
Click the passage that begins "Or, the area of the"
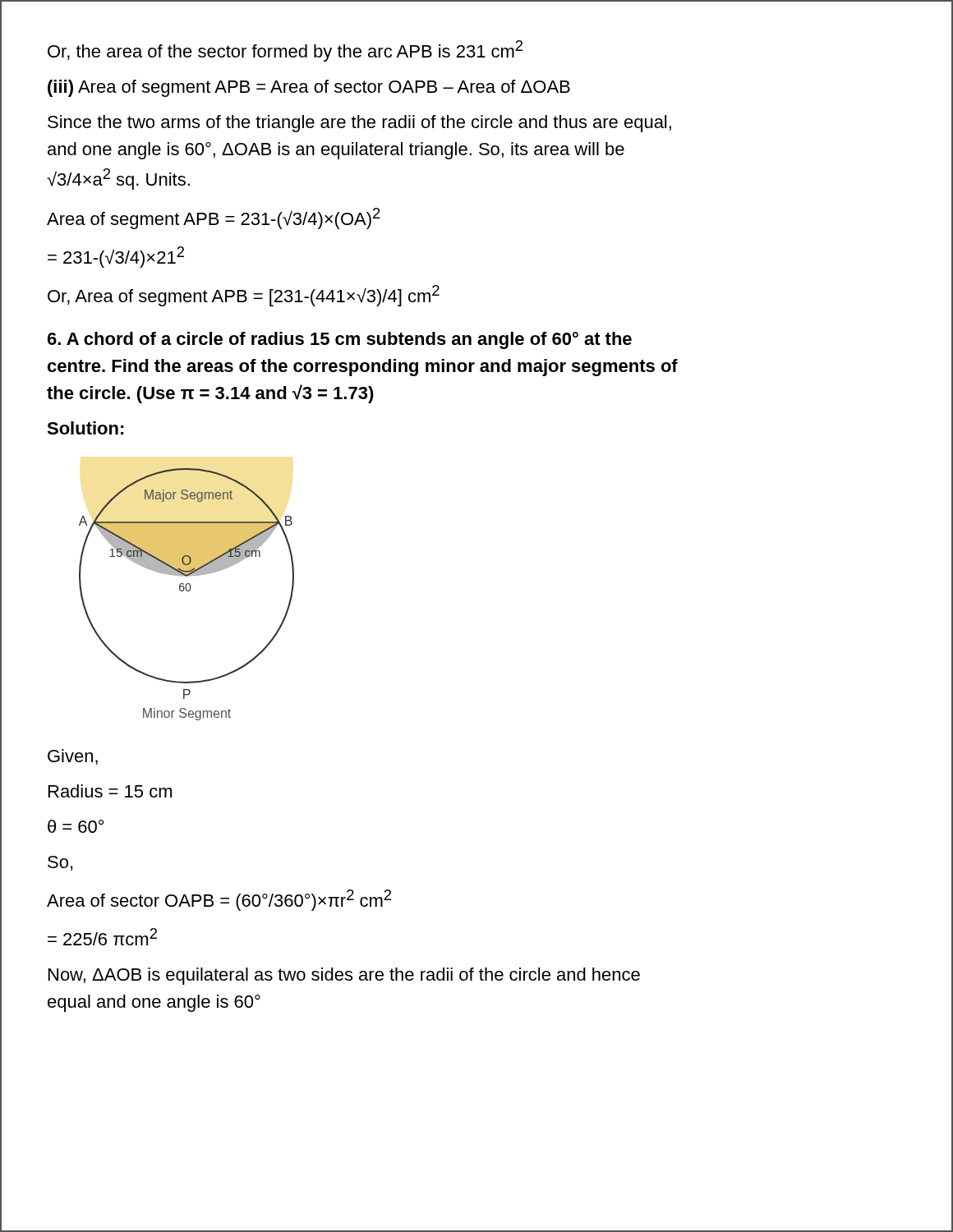click(x=285, y=49)
